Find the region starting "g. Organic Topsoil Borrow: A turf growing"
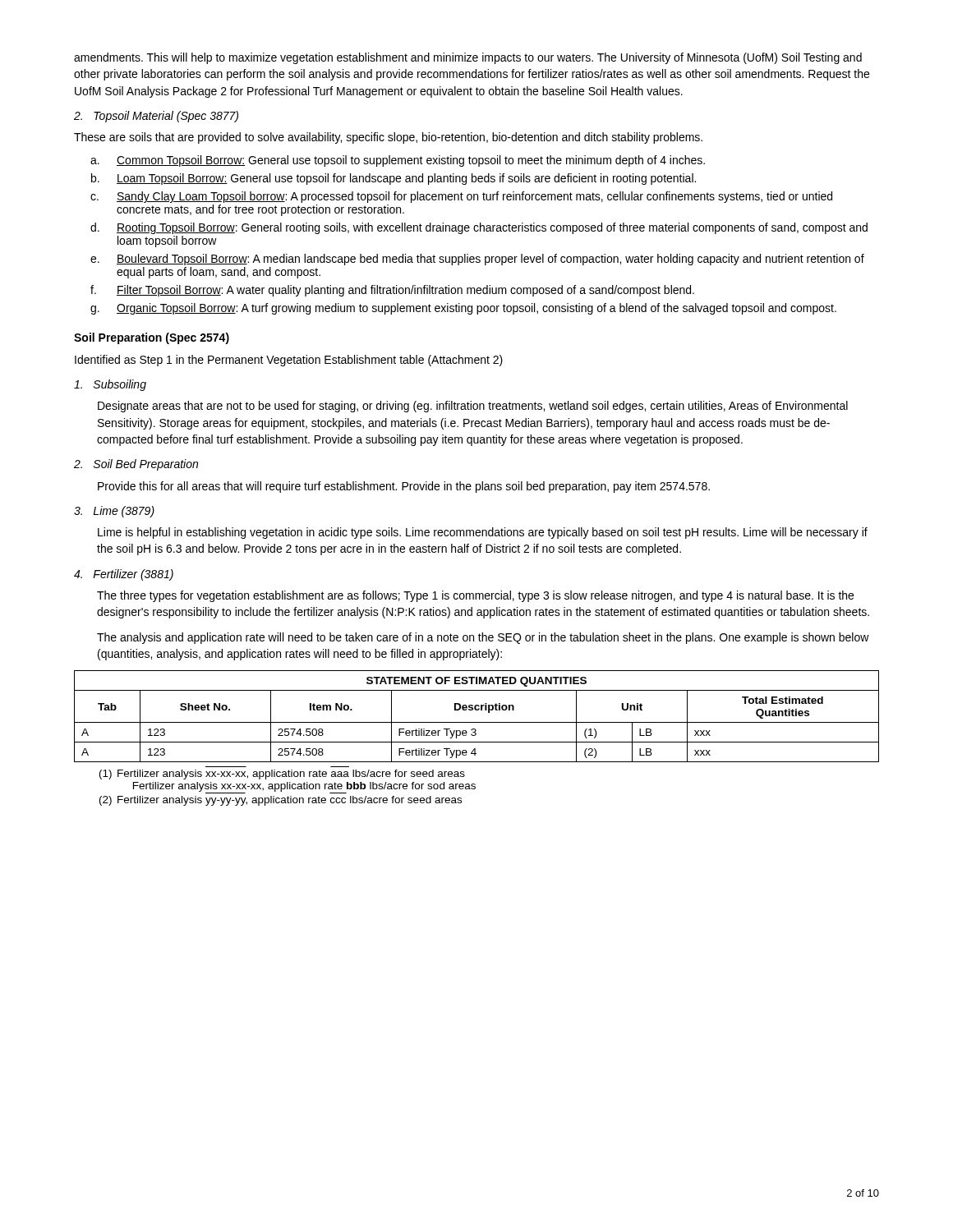953x1232 pixels. click(476, 308)
